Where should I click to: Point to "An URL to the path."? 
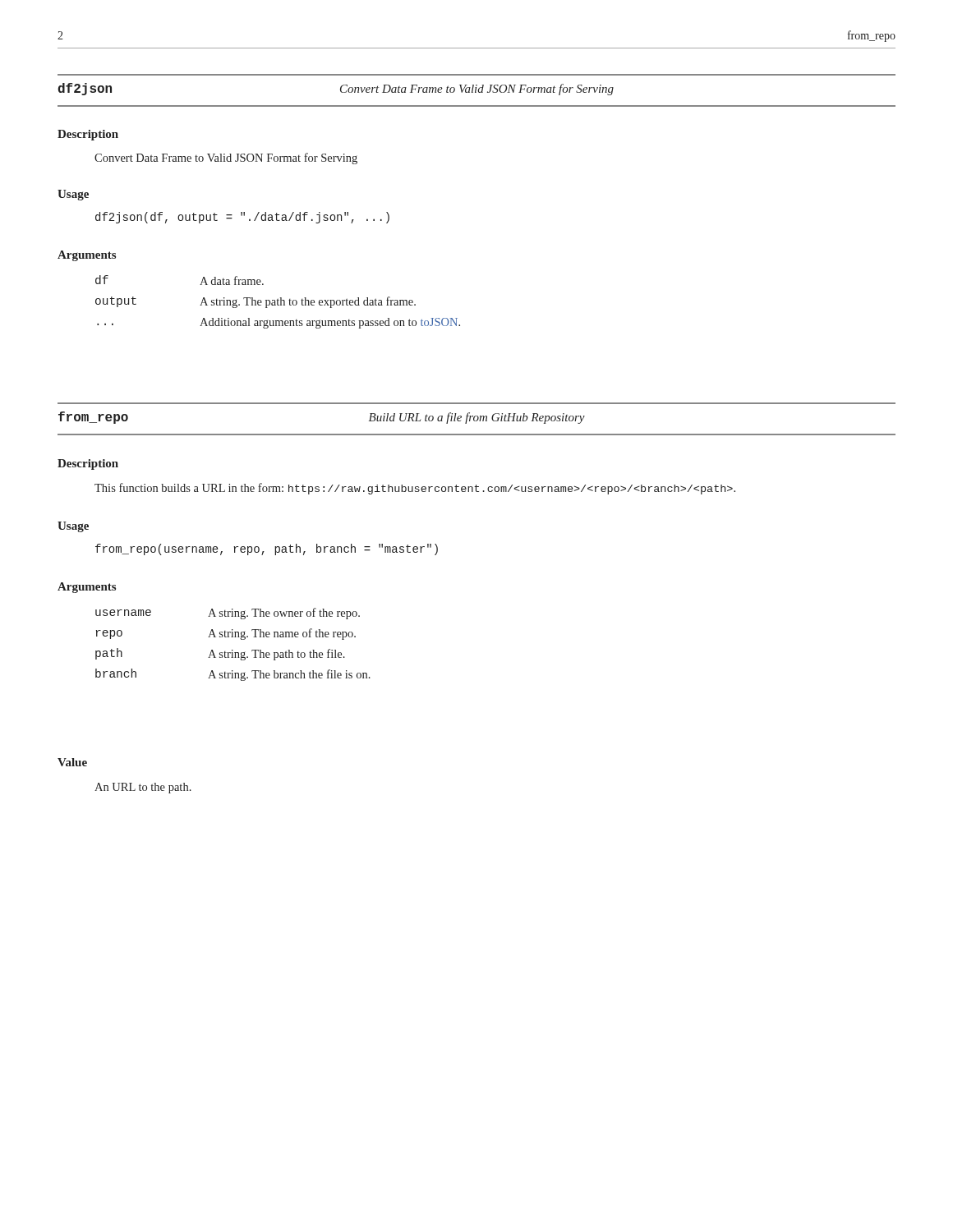tap(143, 787)
